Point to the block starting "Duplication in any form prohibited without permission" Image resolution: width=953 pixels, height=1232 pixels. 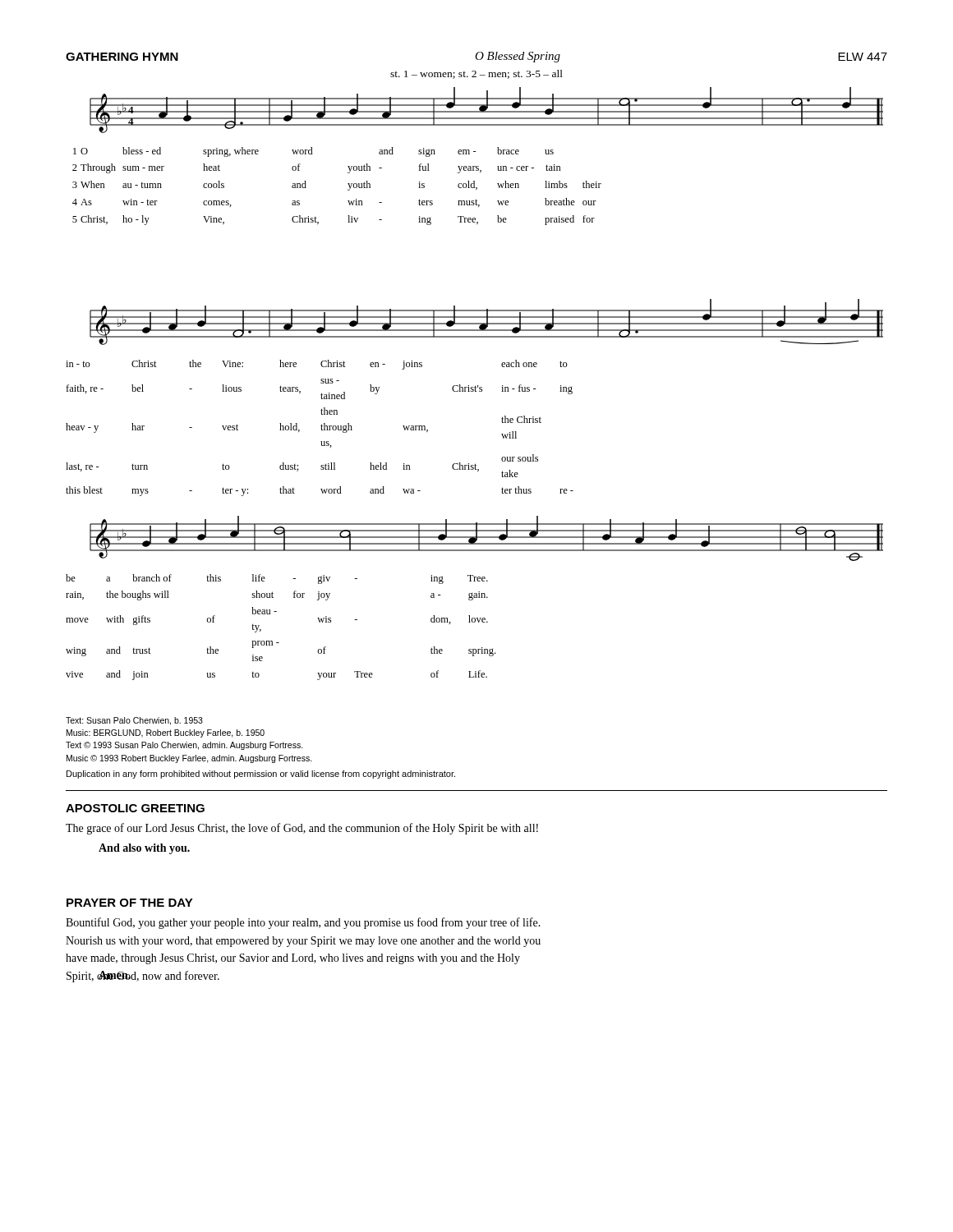tap(261, 774)
